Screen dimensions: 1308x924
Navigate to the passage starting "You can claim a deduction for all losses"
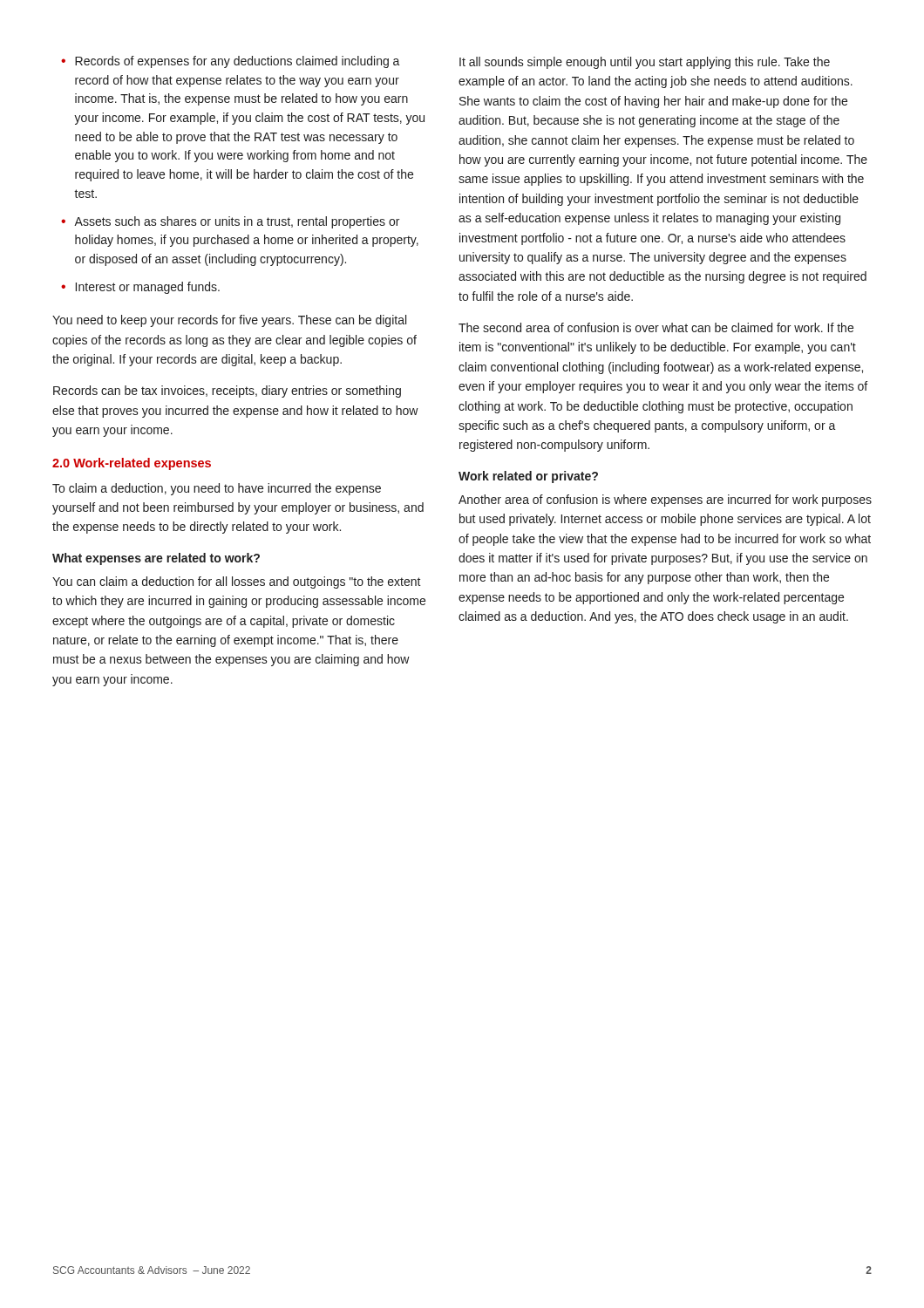point(239,630)
